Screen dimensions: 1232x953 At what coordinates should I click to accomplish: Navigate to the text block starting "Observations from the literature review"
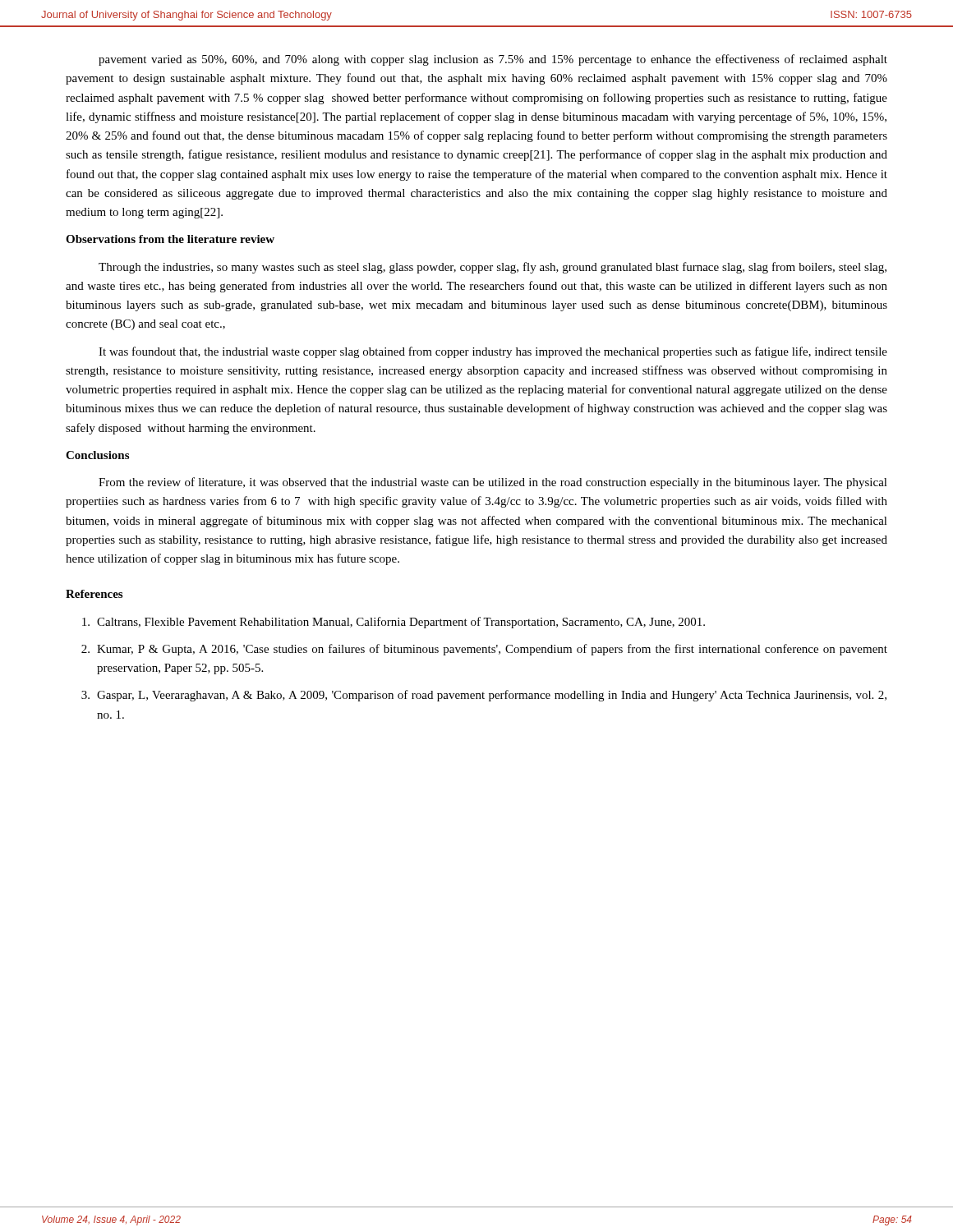click(170, 239)
